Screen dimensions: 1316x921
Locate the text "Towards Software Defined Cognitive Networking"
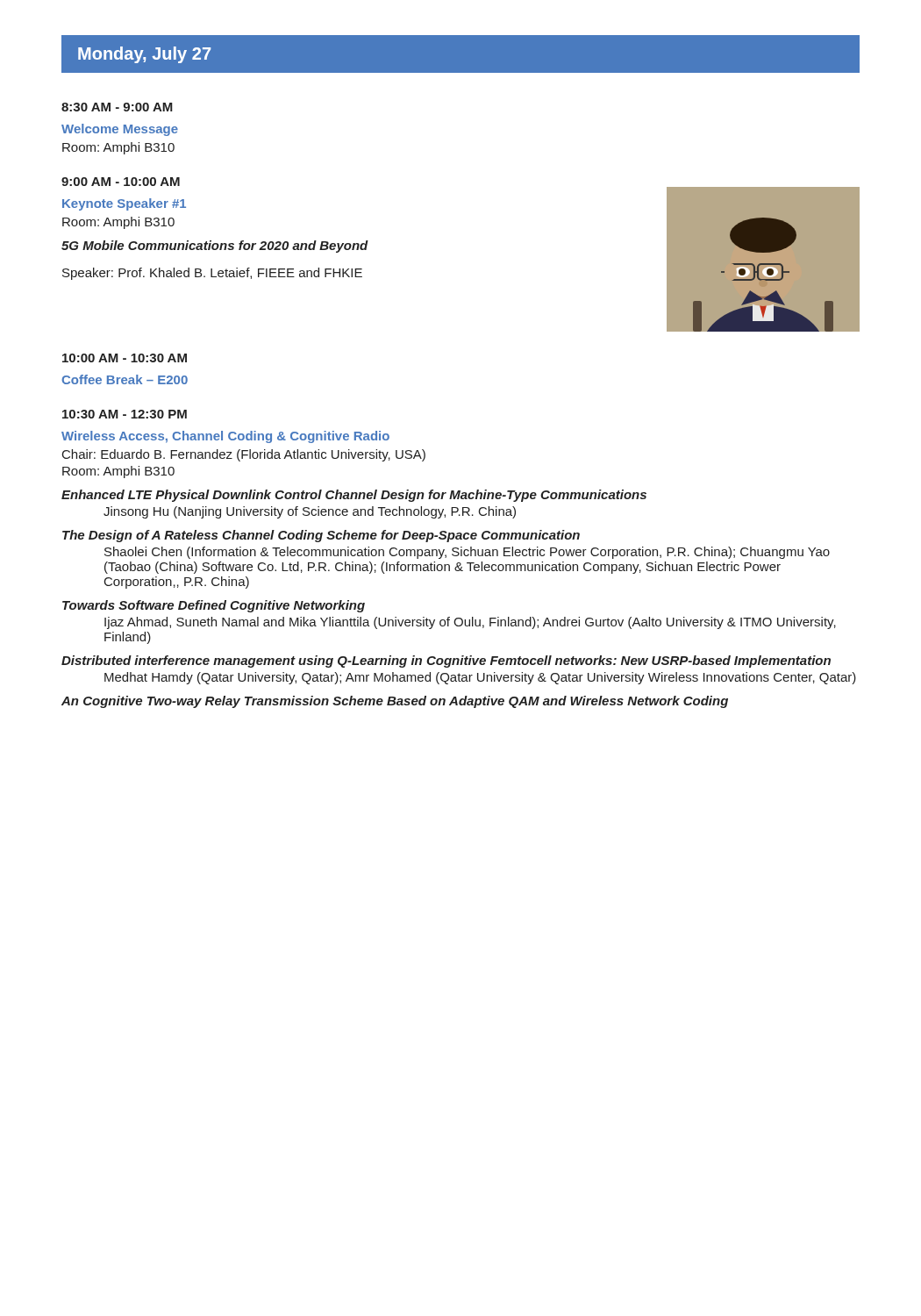(213, 605)
